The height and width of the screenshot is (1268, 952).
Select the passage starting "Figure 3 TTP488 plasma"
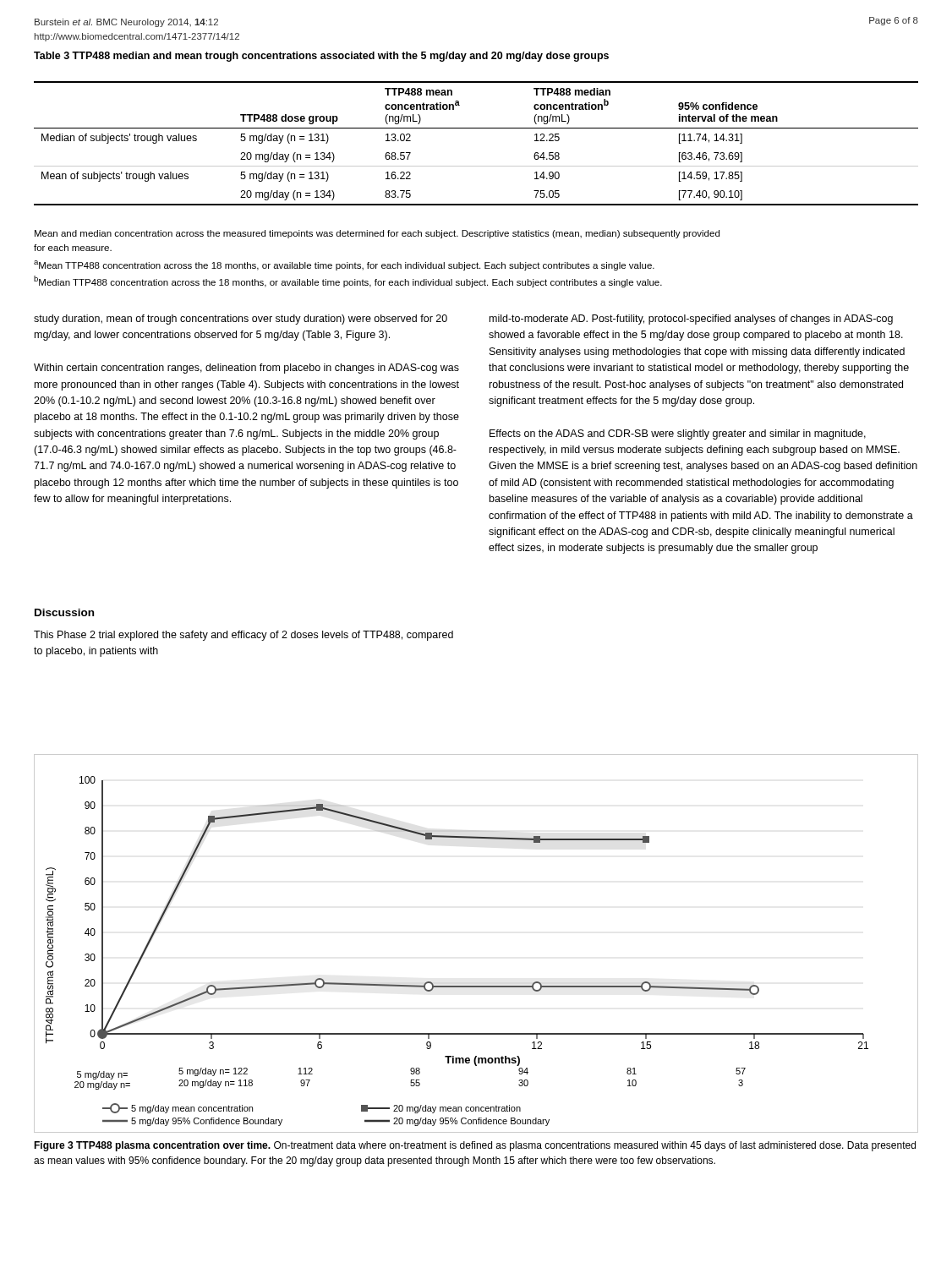click(x=475, y=1153)
